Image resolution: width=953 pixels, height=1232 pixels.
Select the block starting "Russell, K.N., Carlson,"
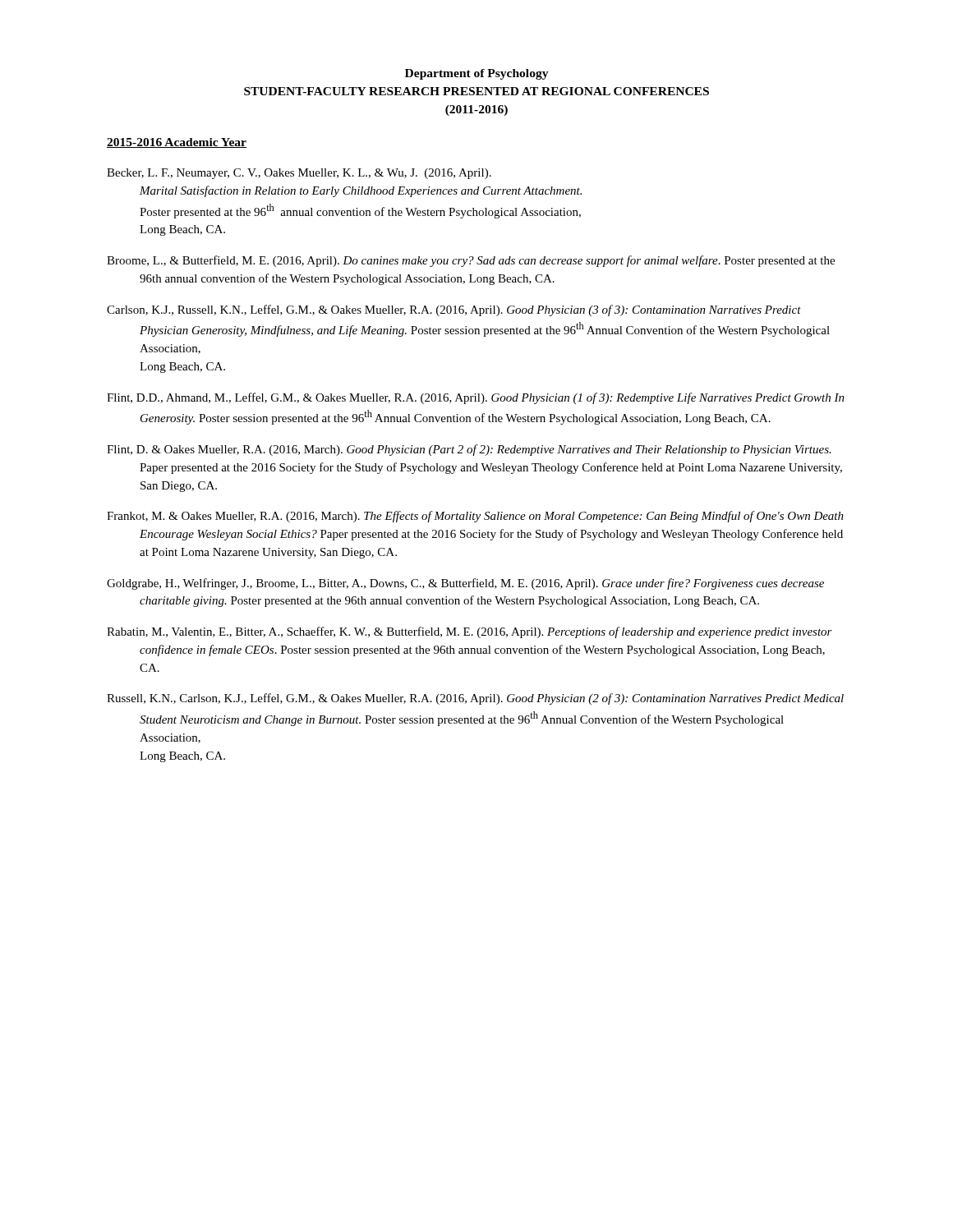pos(475,727)
